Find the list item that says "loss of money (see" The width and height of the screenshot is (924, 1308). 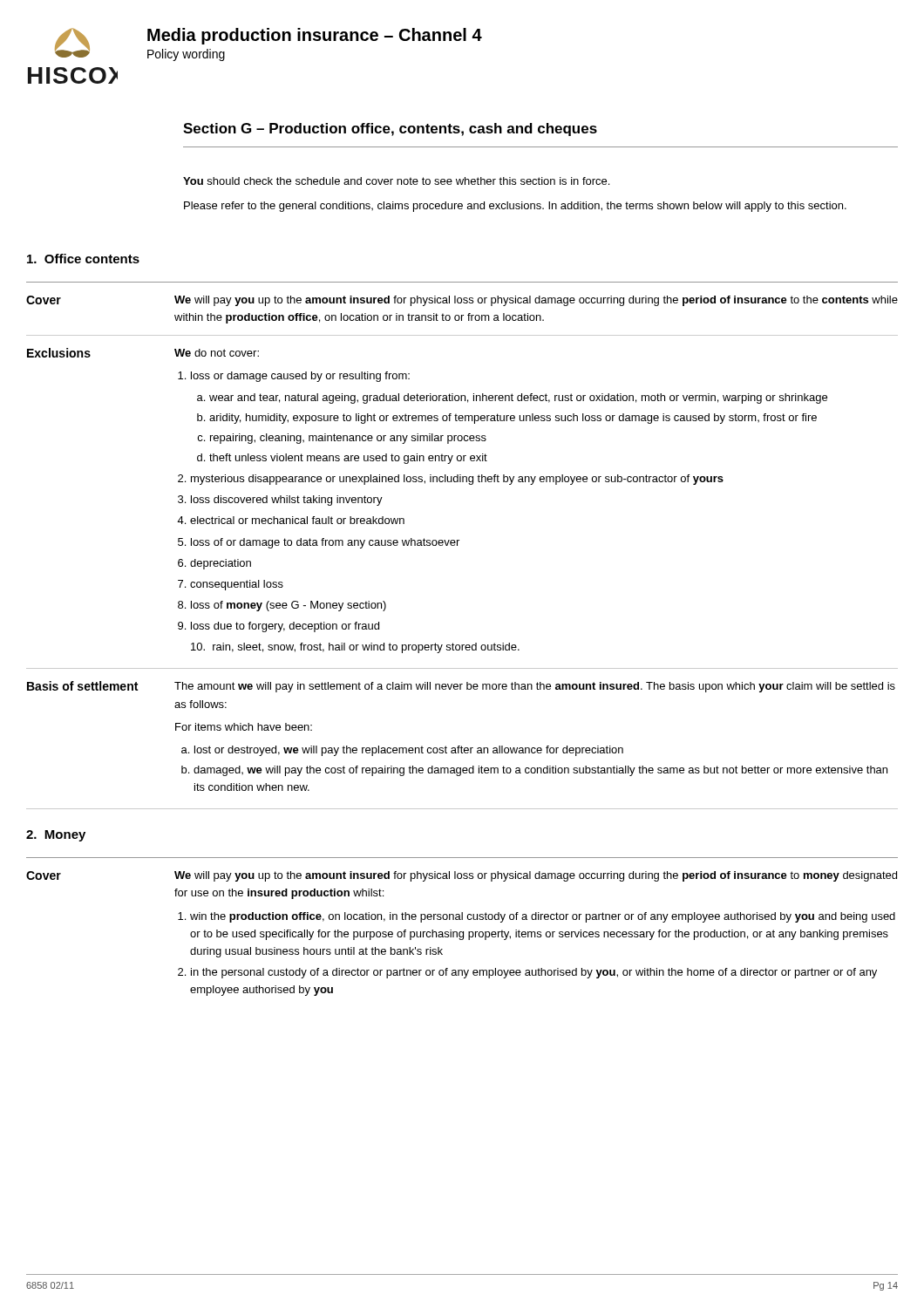[x=288, y=605]
